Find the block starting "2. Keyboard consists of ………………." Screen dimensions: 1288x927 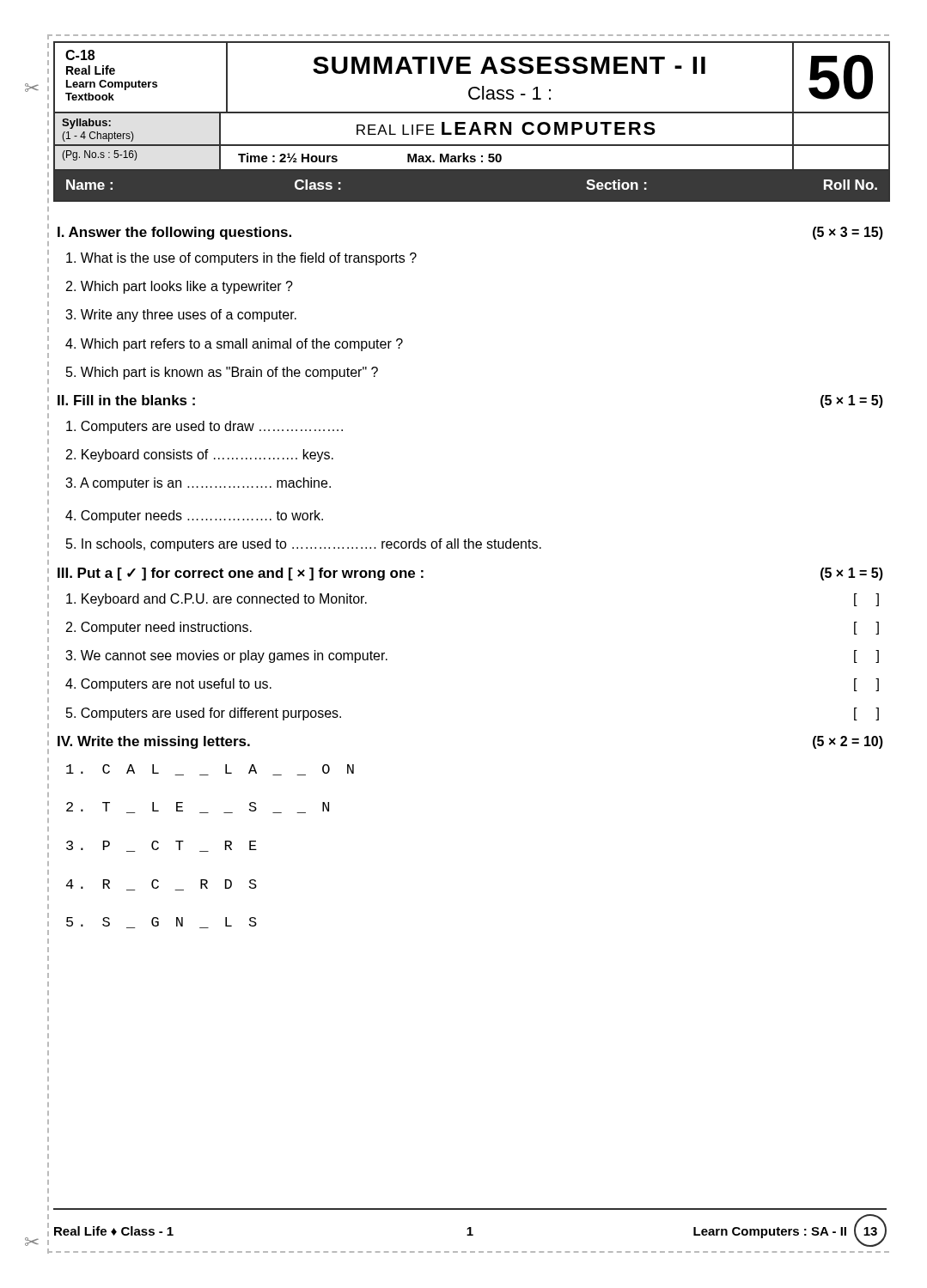tap(200, 455)
